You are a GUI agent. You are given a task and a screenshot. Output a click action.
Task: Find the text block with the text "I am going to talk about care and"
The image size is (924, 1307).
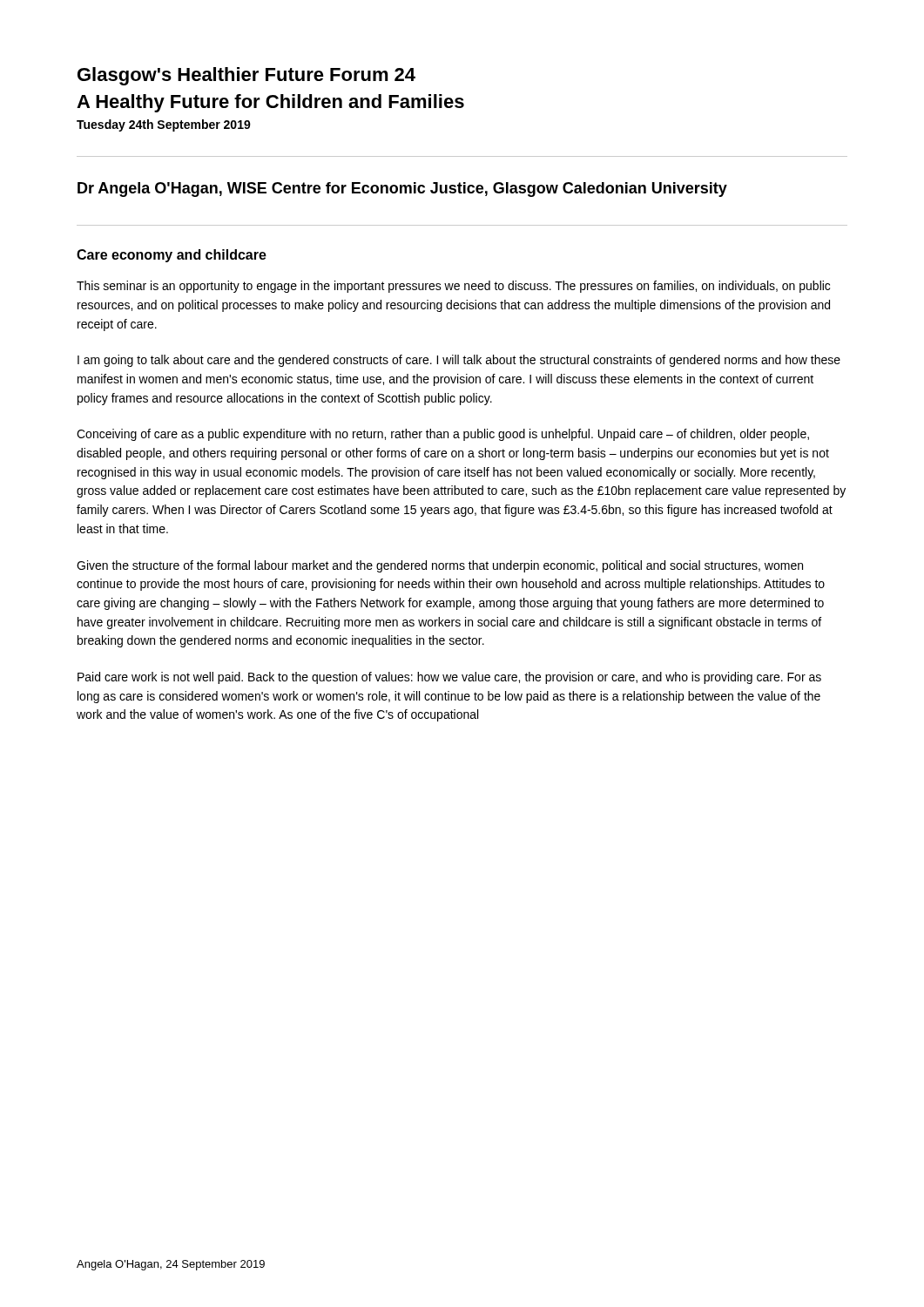(462, 380)
